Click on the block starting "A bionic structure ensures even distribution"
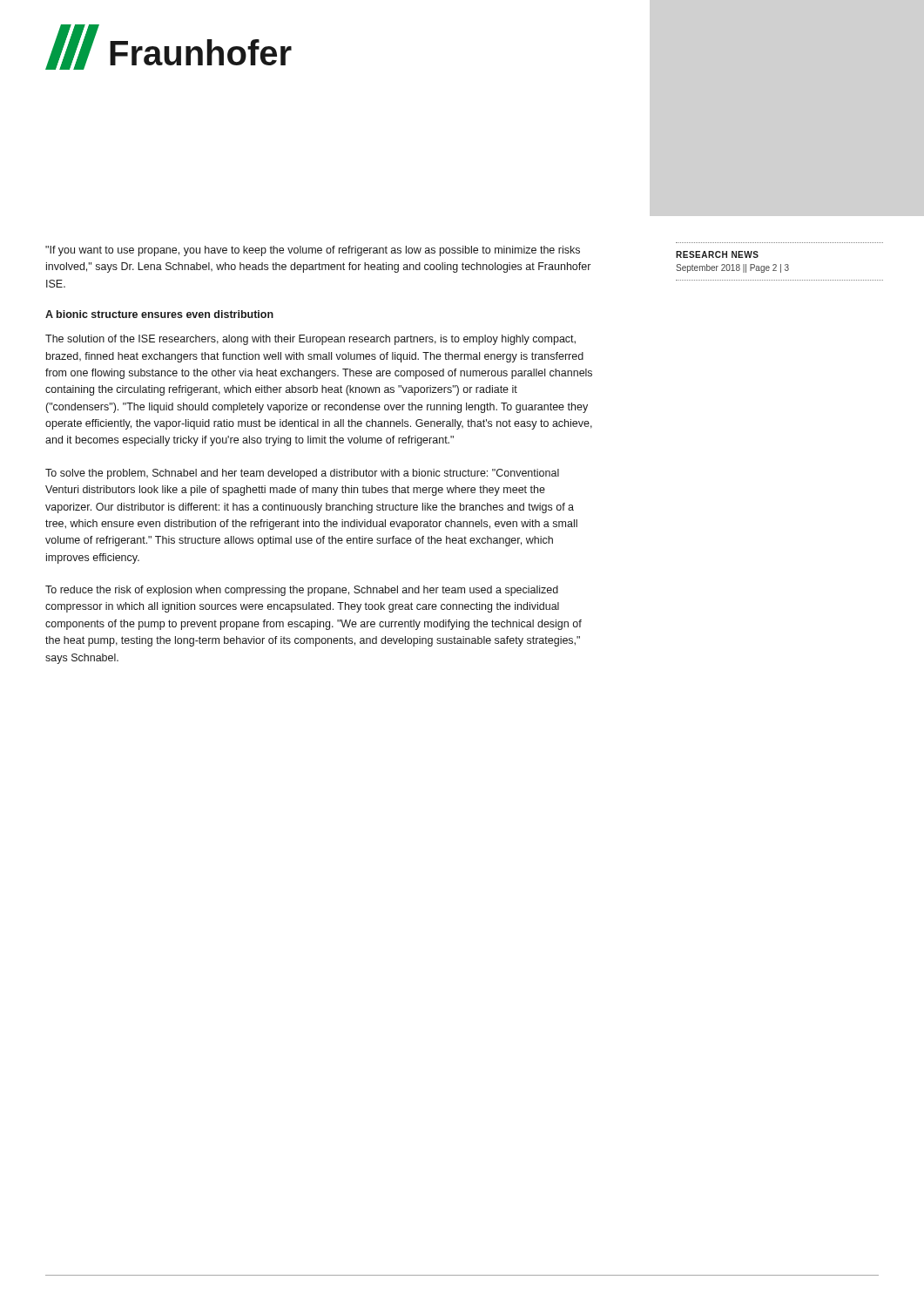Viewport: 924px width, 1307px height. point(159,315)
